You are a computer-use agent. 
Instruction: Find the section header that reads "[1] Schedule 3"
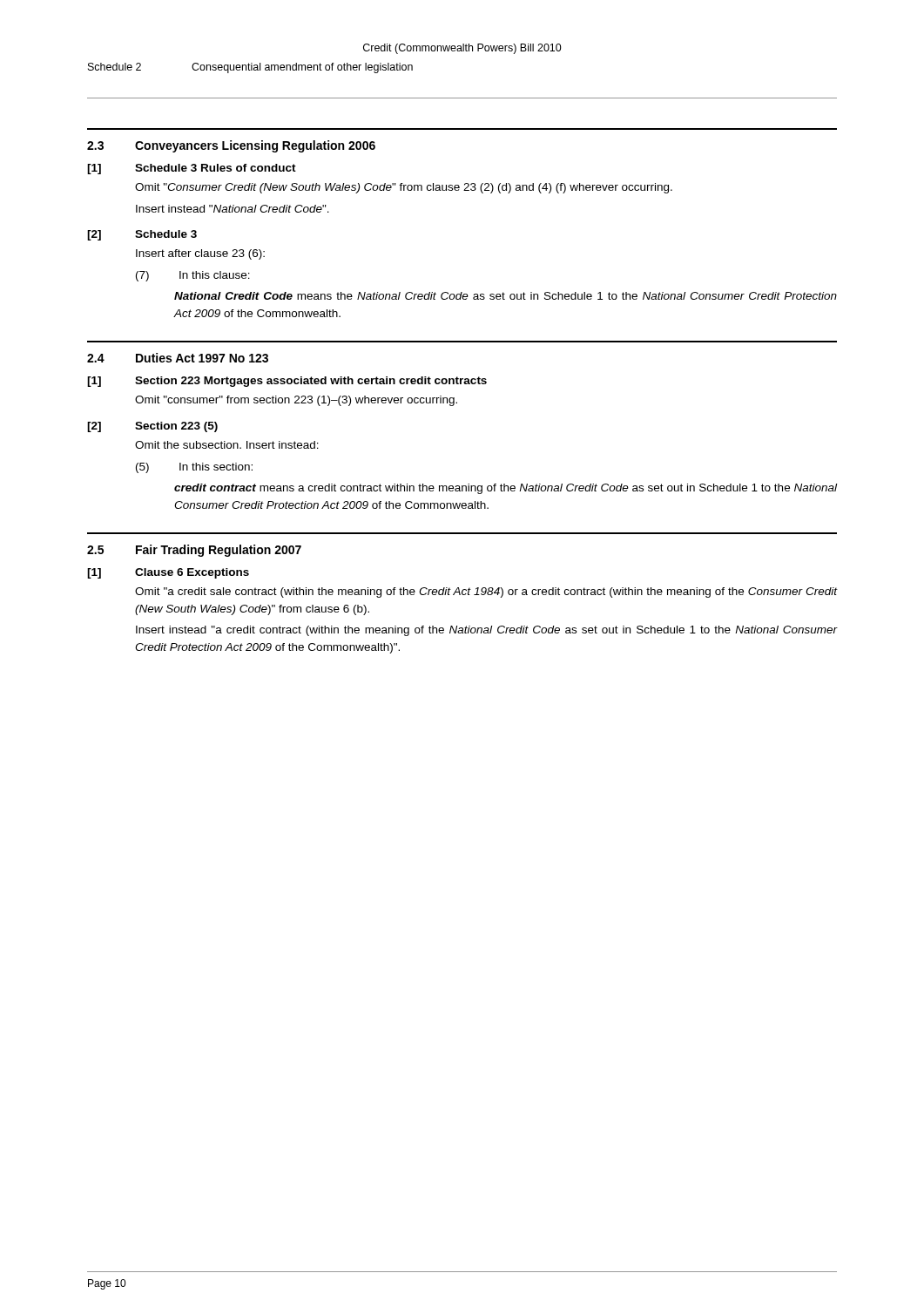coord(191,168)
